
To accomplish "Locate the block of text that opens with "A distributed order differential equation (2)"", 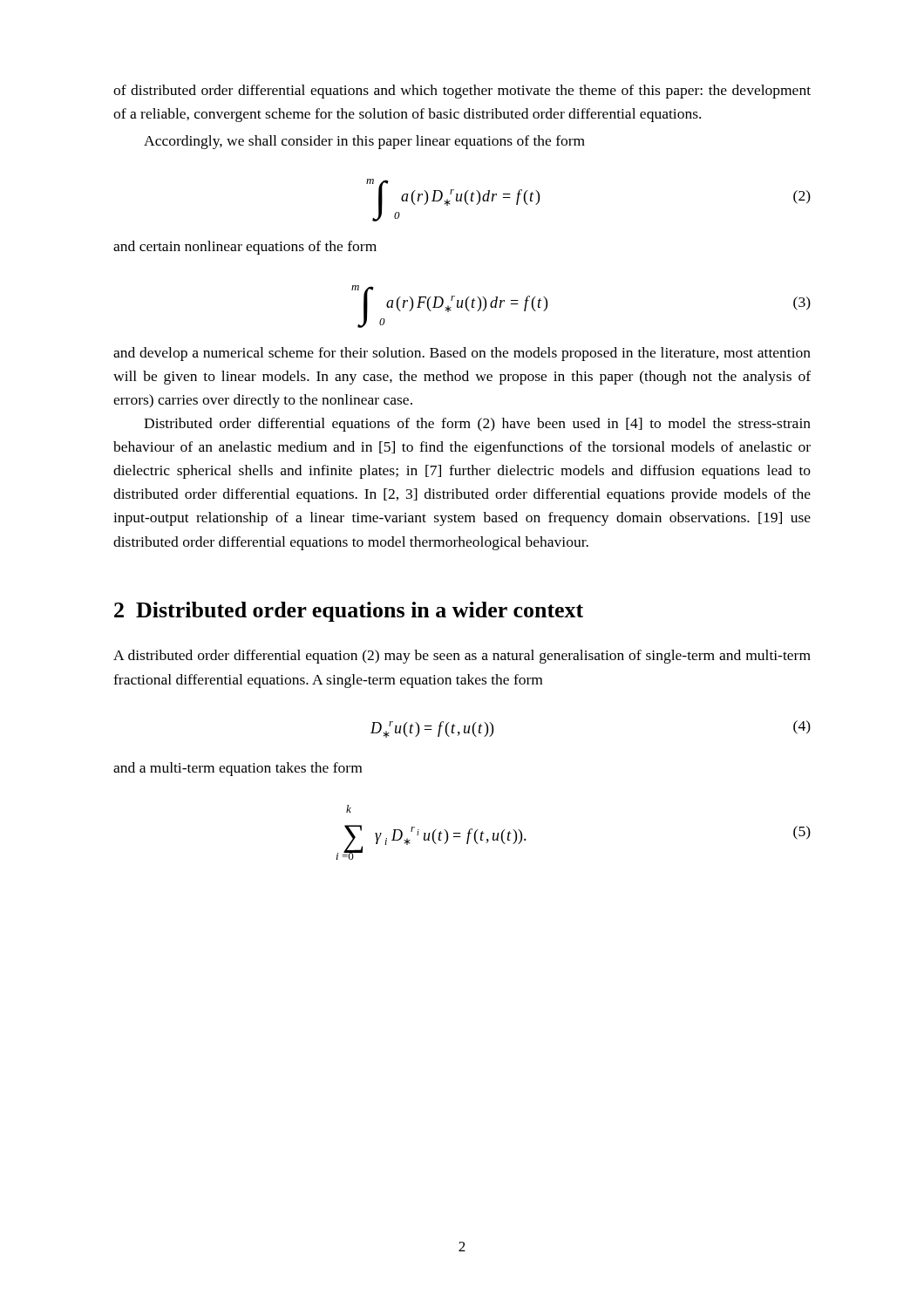I will point(462,667).
